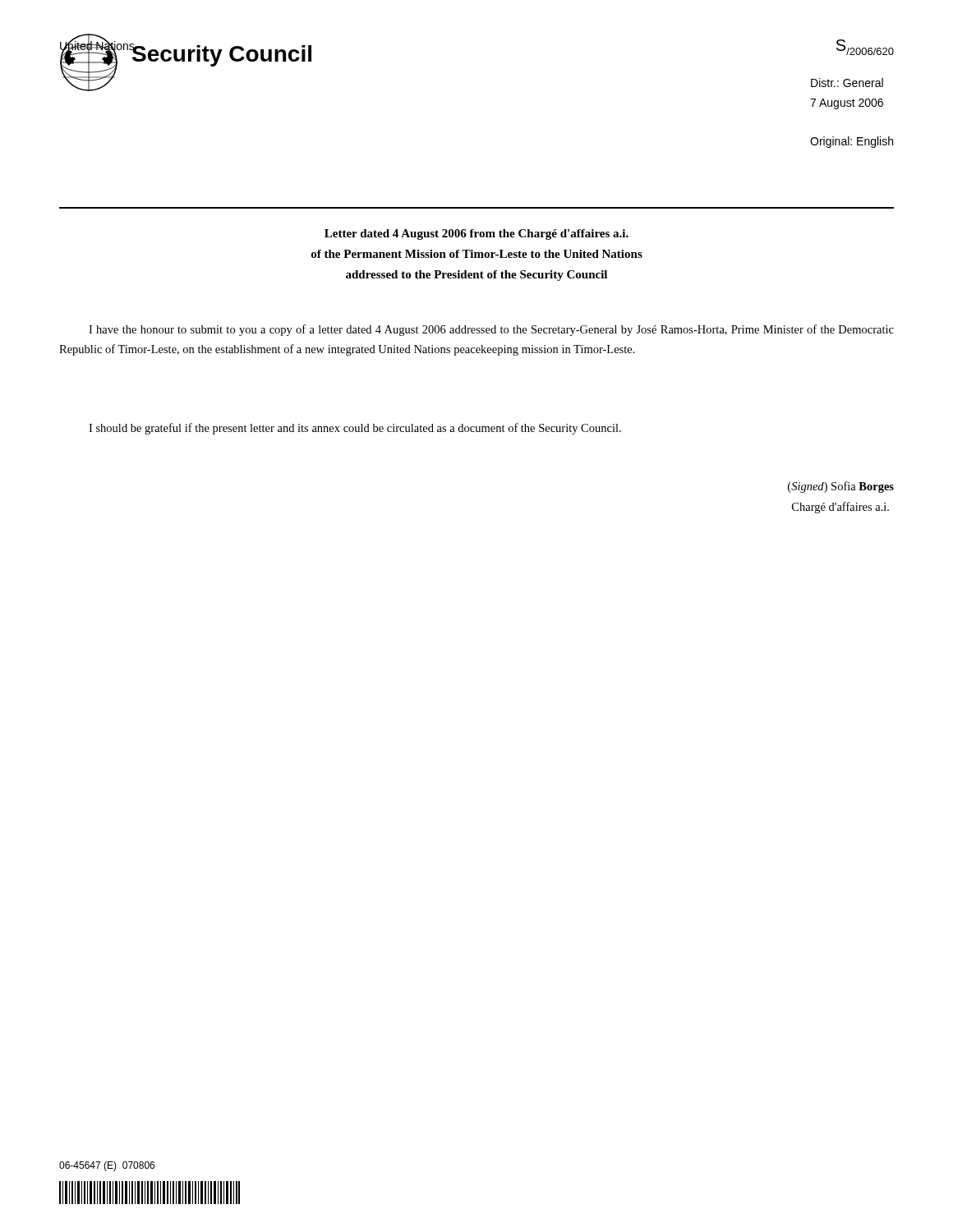Locate the text block that reads "(Signed) Sofia Borges Chargé"
Viewport: 953px width, 1232px height.
point(841,496)
